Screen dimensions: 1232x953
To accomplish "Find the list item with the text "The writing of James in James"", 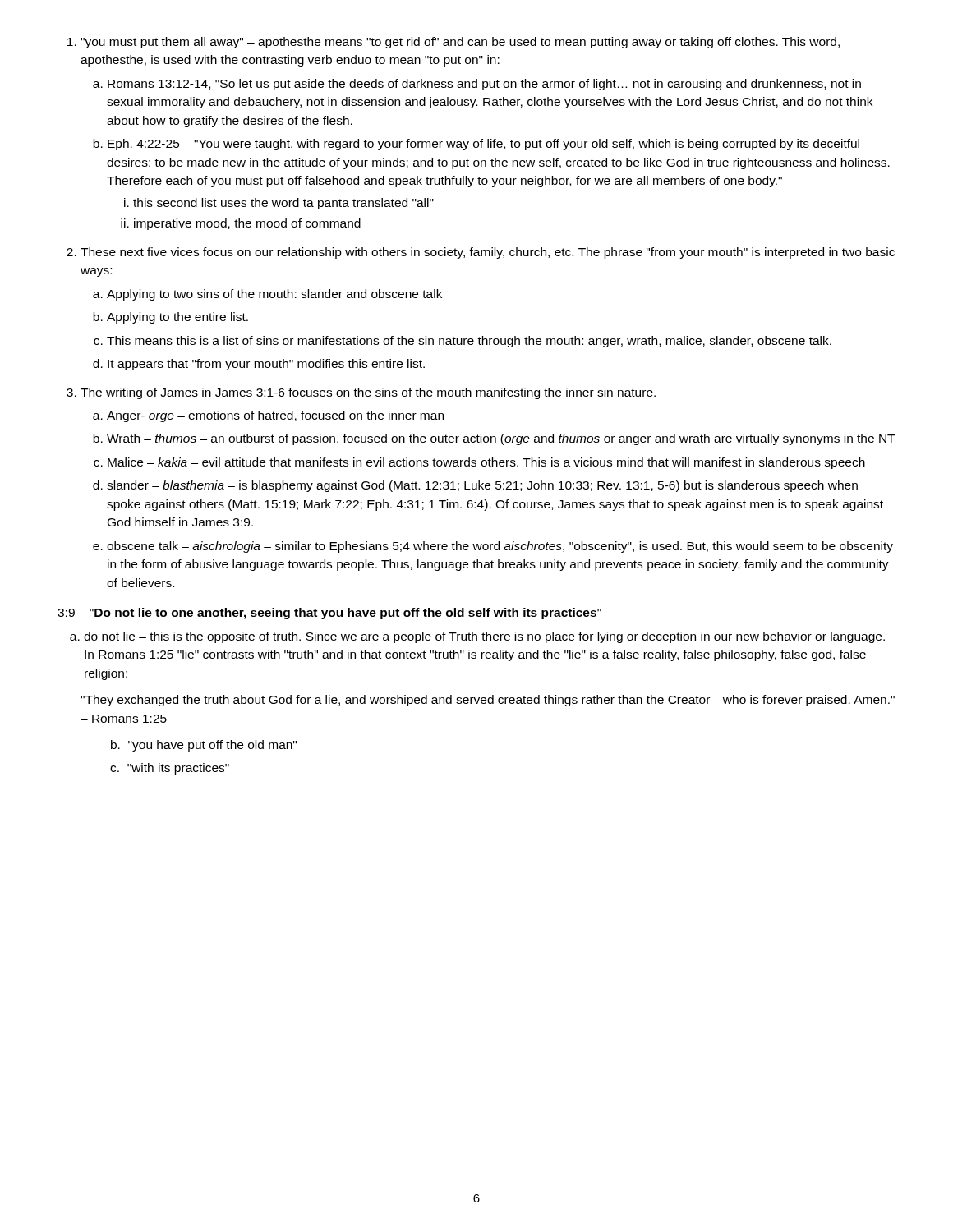I will (488, 489).
